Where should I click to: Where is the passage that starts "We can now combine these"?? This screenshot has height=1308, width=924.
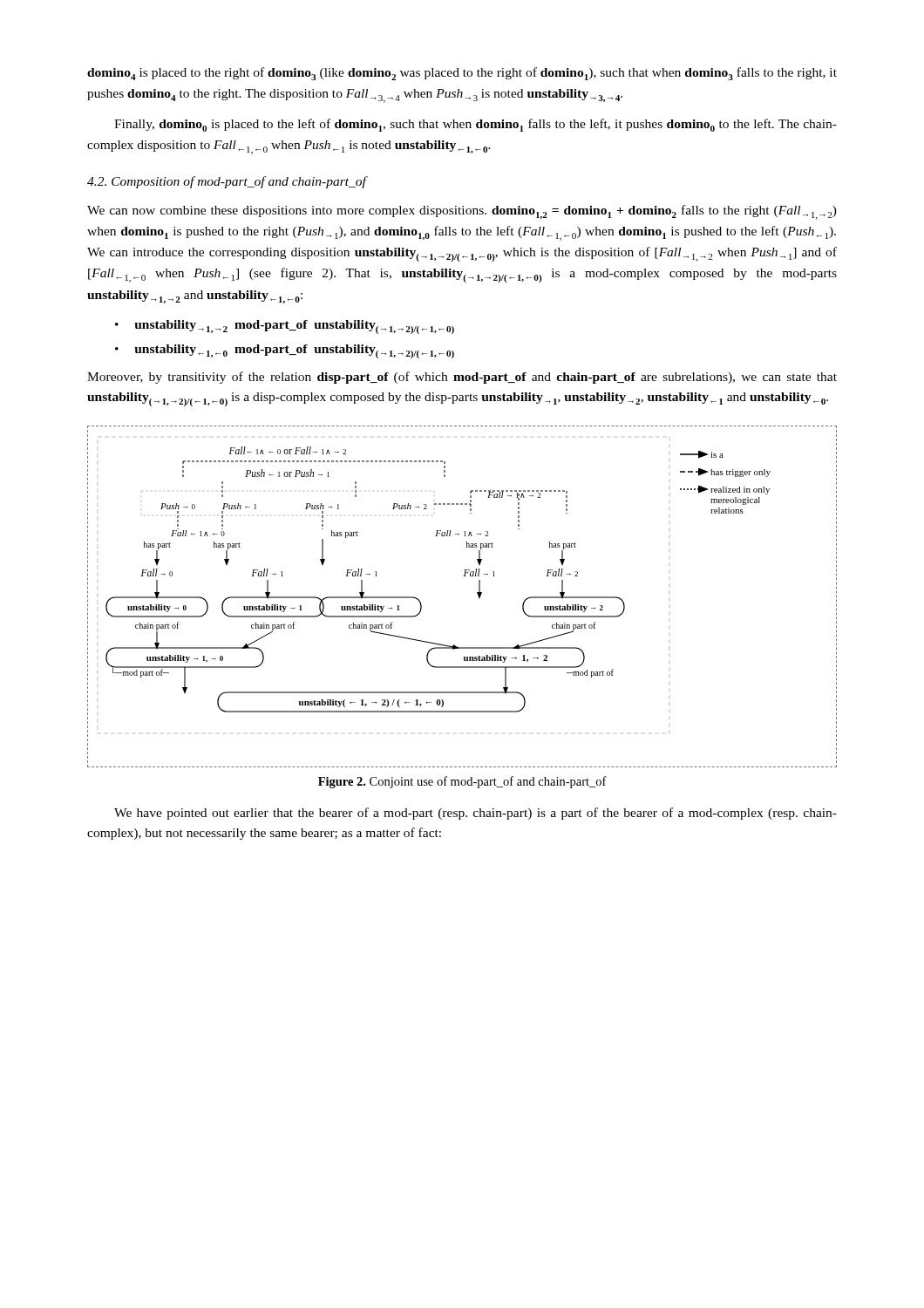(x=462, y=253)
